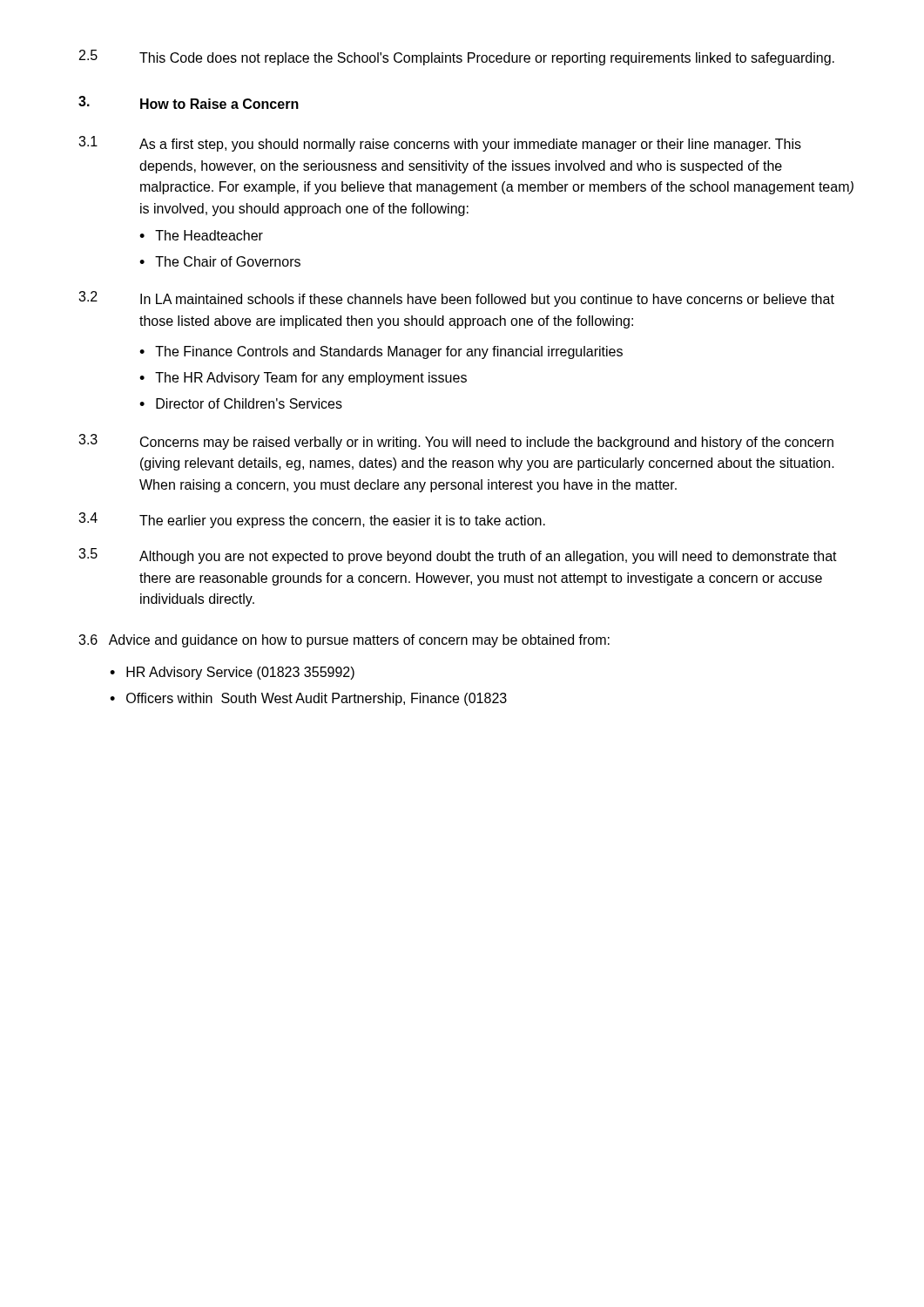Where is the passage that starts "6 Advice and"?
The image size is (924, 1307).
point(344,640)
